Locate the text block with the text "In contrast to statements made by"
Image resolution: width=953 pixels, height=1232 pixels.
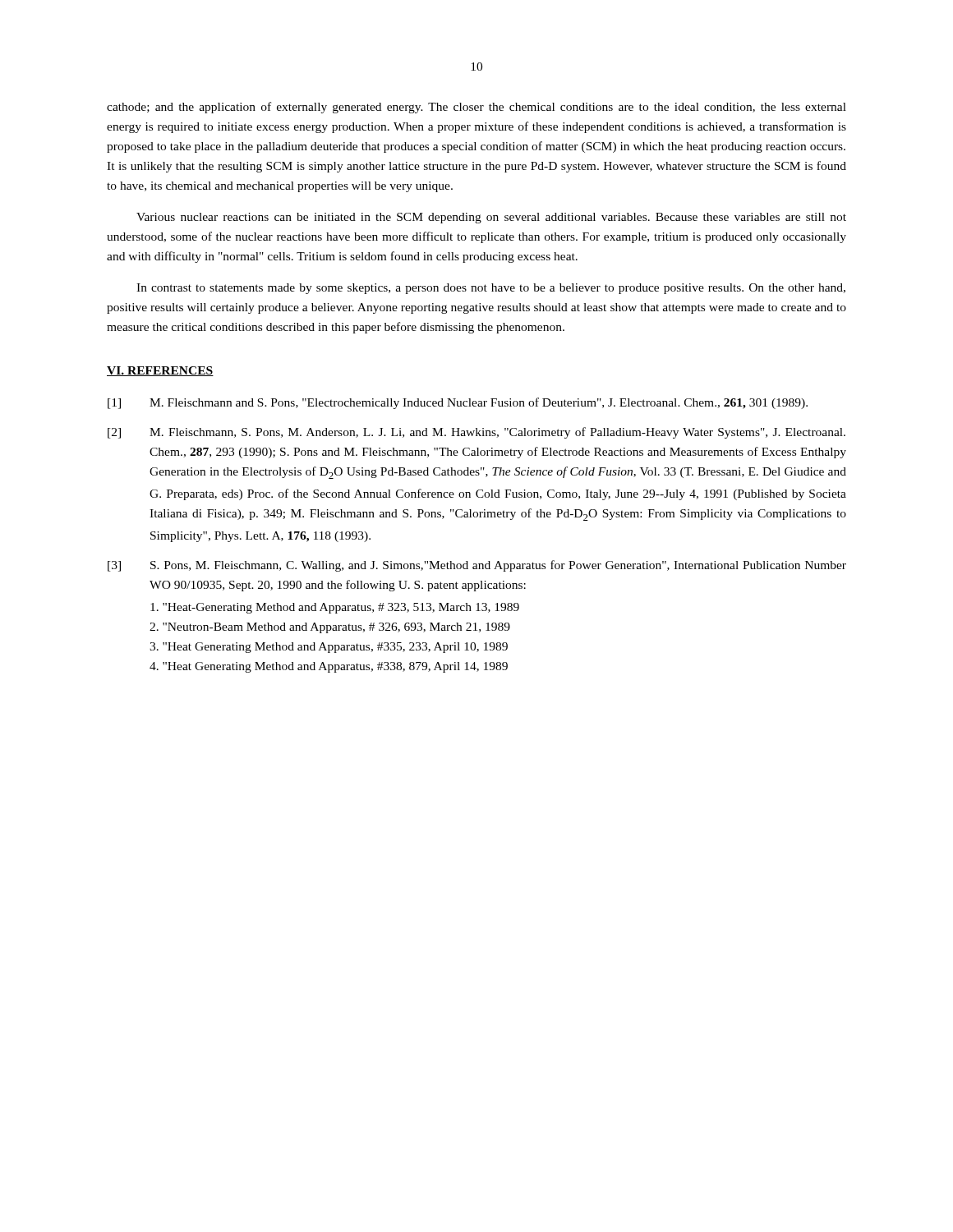[x=476, y=307]
